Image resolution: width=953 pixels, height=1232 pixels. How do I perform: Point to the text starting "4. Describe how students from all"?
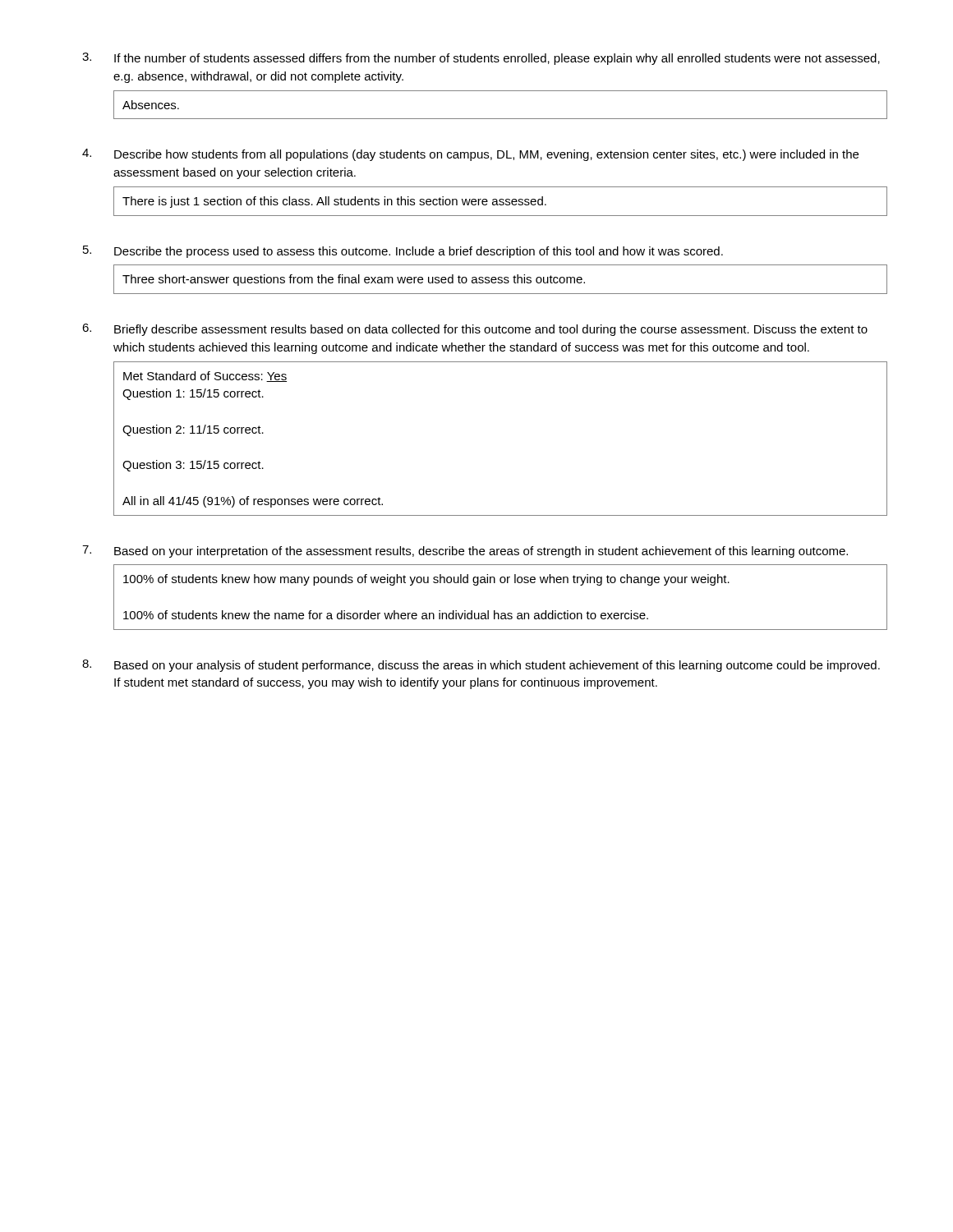coord(485,163)
